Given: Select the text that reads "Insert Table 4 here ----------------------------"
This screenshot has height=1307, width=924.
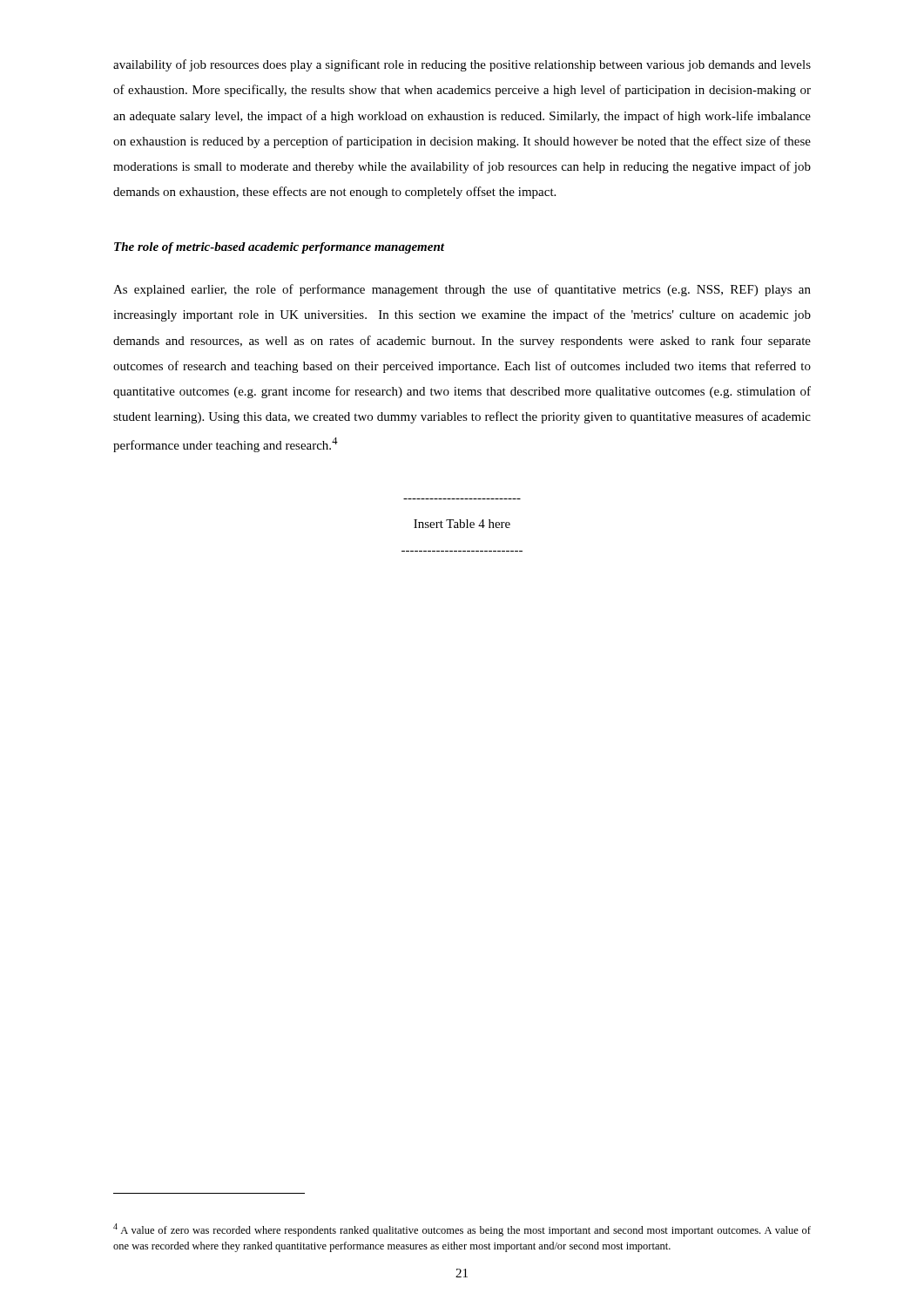Looking at the screenshot, I should tap(462, 523).
